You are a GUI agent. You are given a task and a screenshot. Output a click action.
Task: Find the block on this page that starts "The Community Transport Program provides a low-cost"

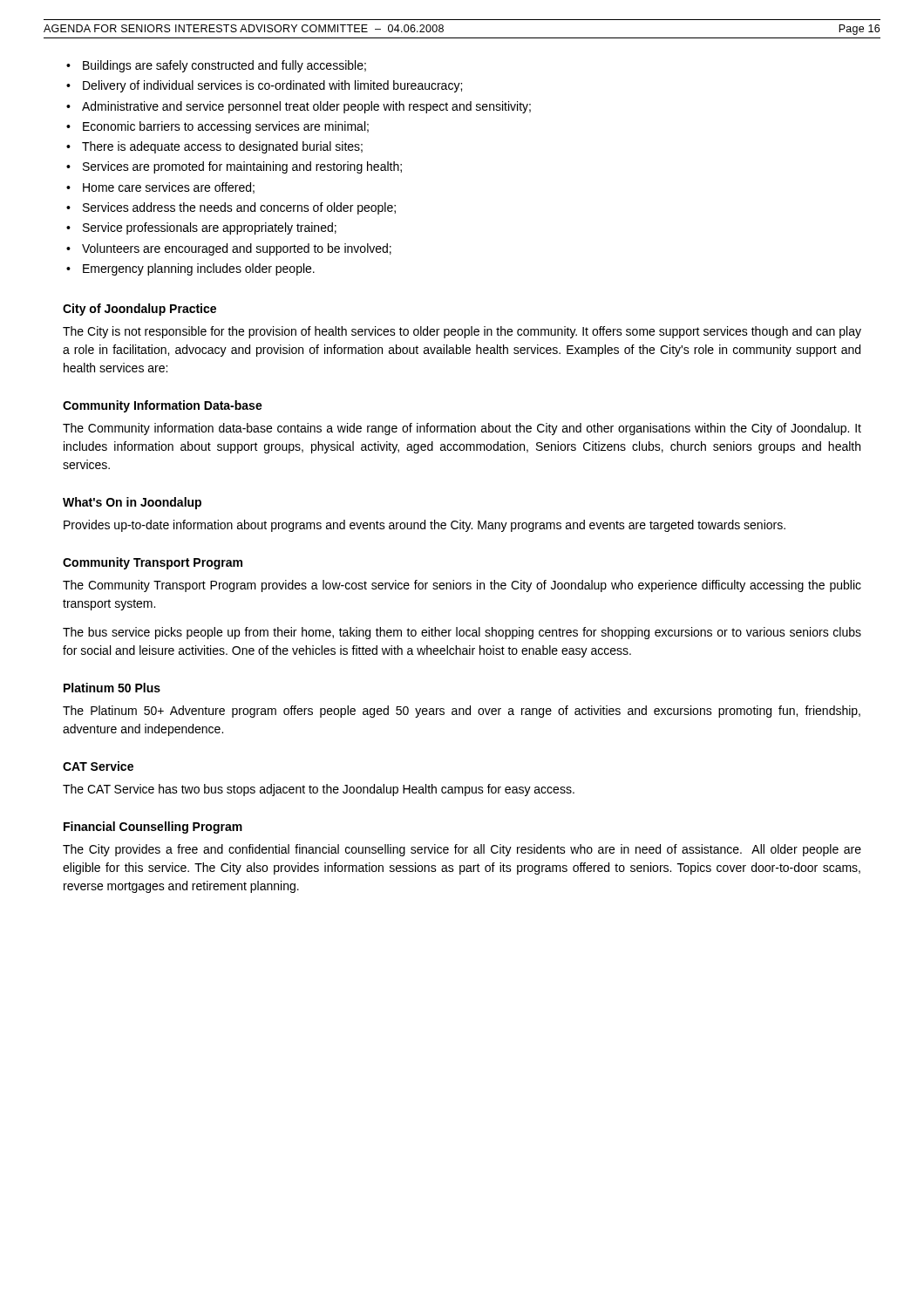(x=462, y=594)
